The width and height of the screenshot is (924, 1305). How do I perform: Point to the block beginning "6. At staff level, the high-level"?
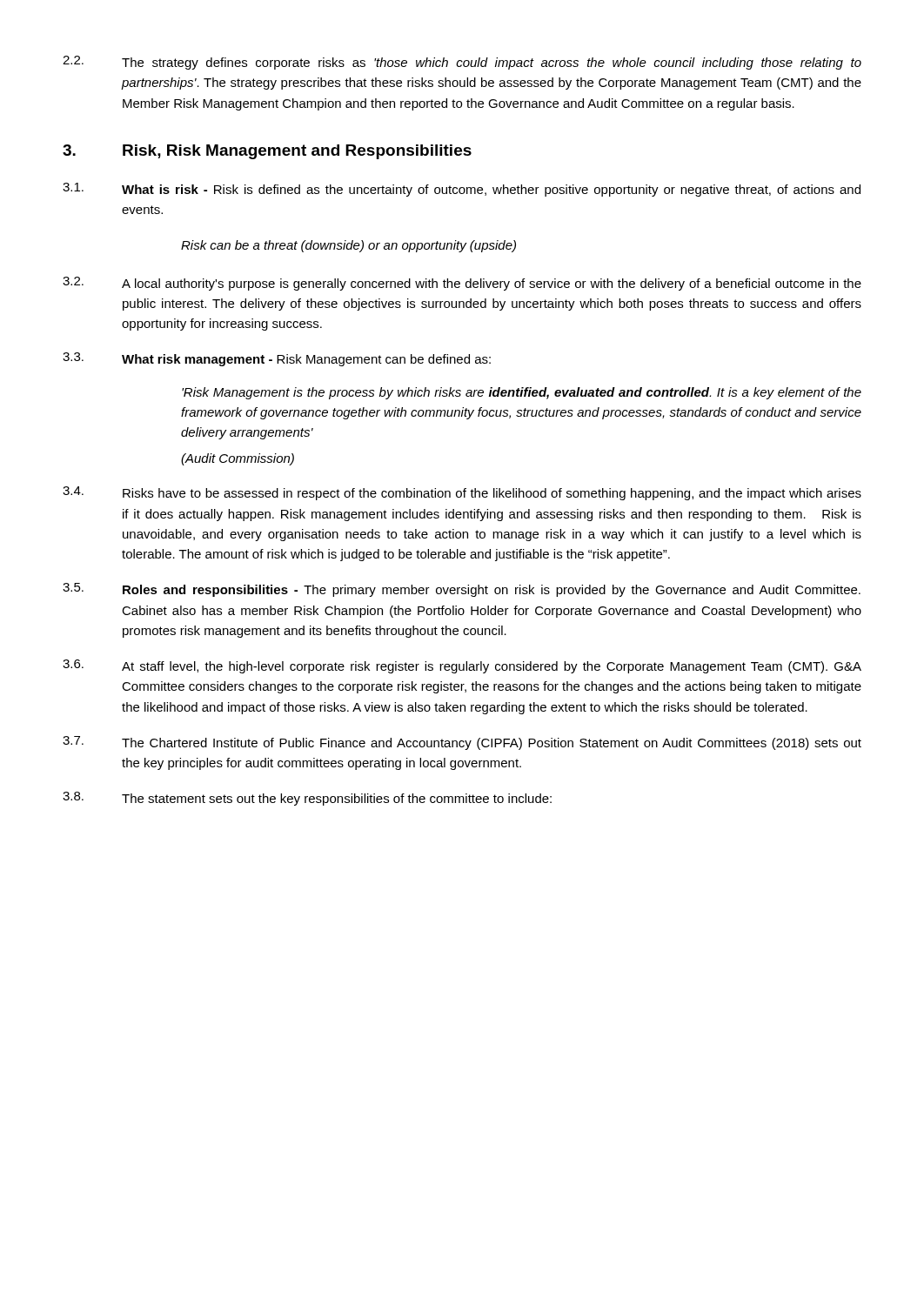pyautogui.click(x=462, y=686)
